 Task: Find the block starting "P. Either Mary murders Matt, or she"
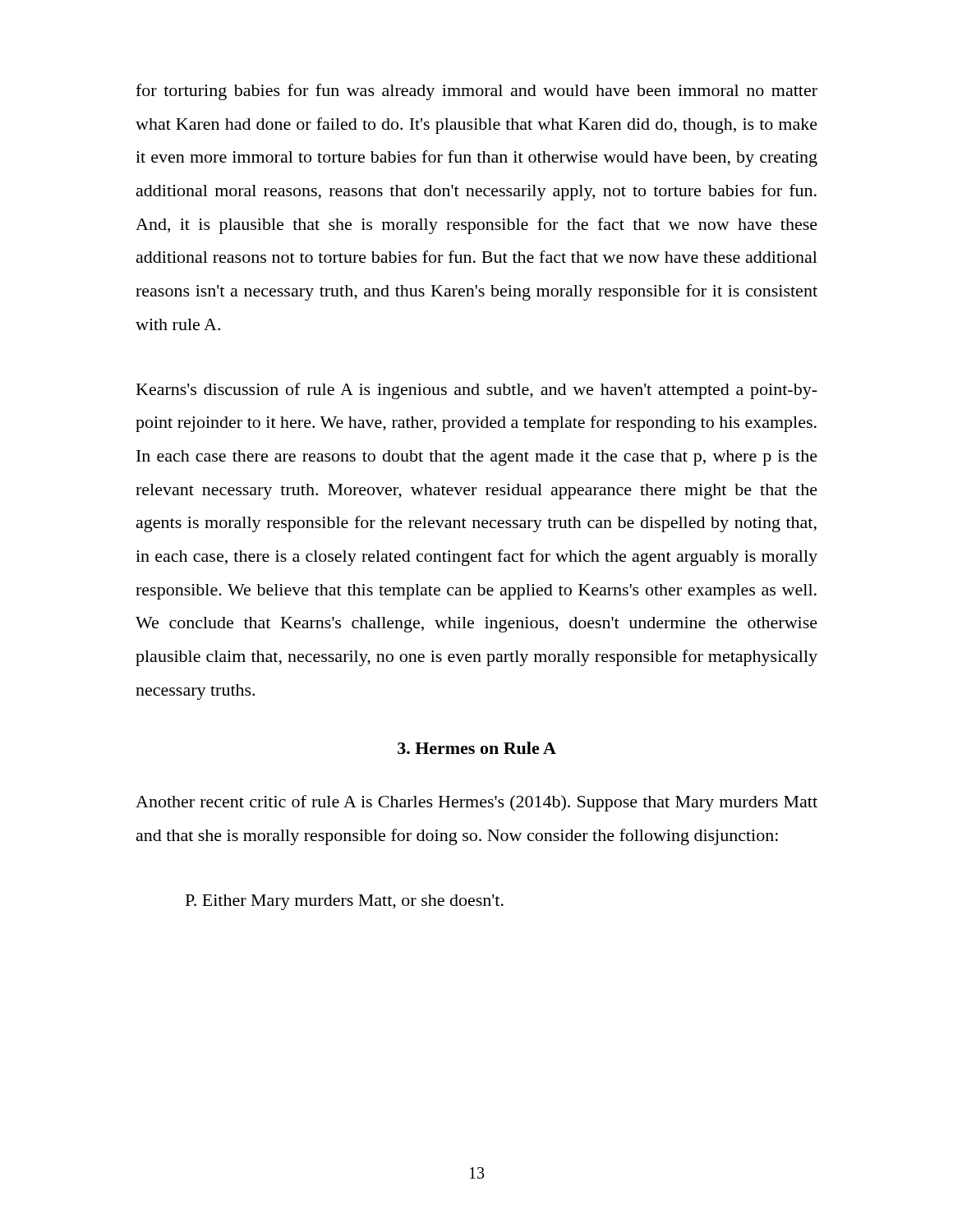pyautogui.click(x=345, y=900)
